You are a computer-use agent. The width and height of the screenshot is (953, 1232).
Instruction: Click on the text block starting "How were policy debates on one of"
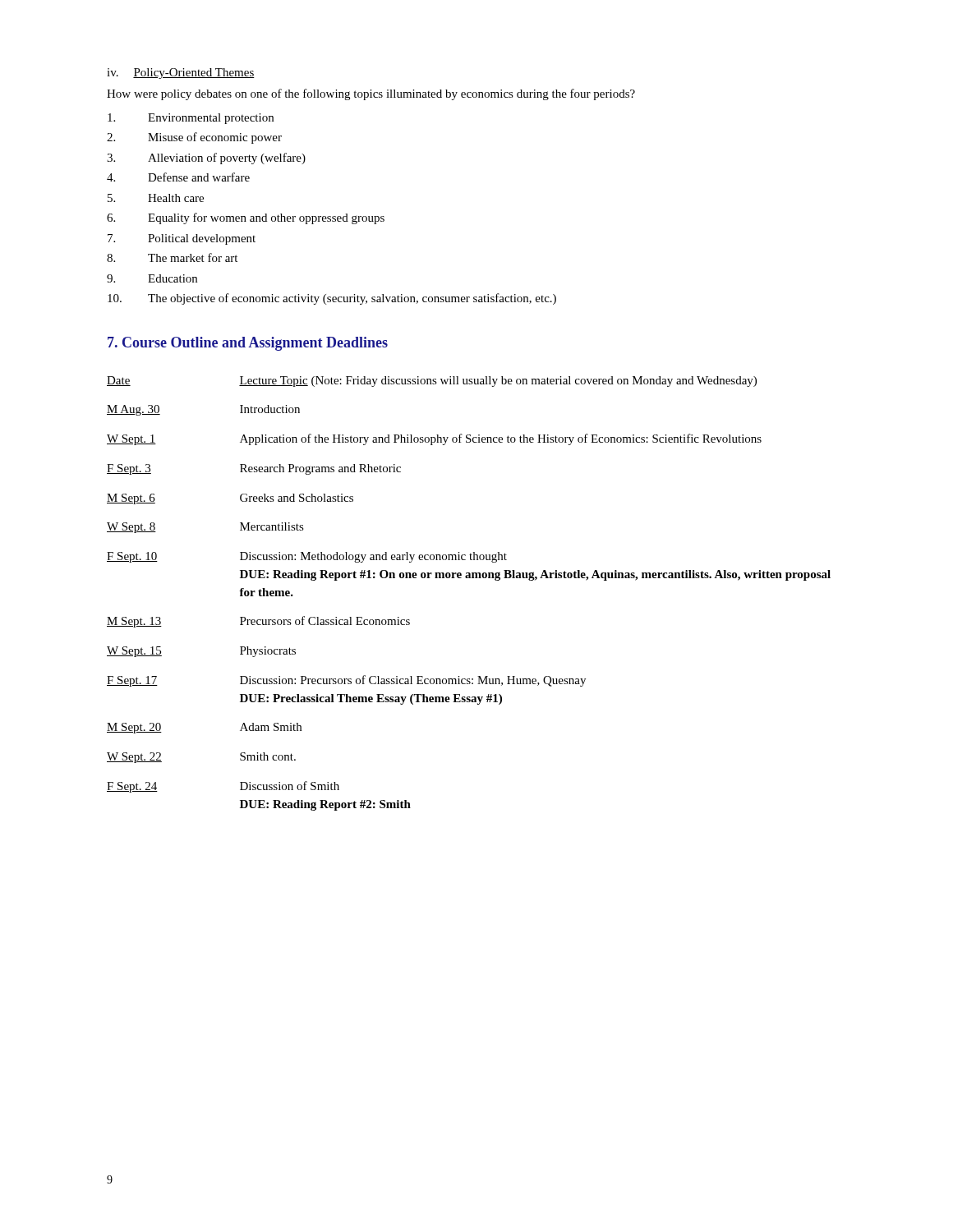click(x=371, y=94)
